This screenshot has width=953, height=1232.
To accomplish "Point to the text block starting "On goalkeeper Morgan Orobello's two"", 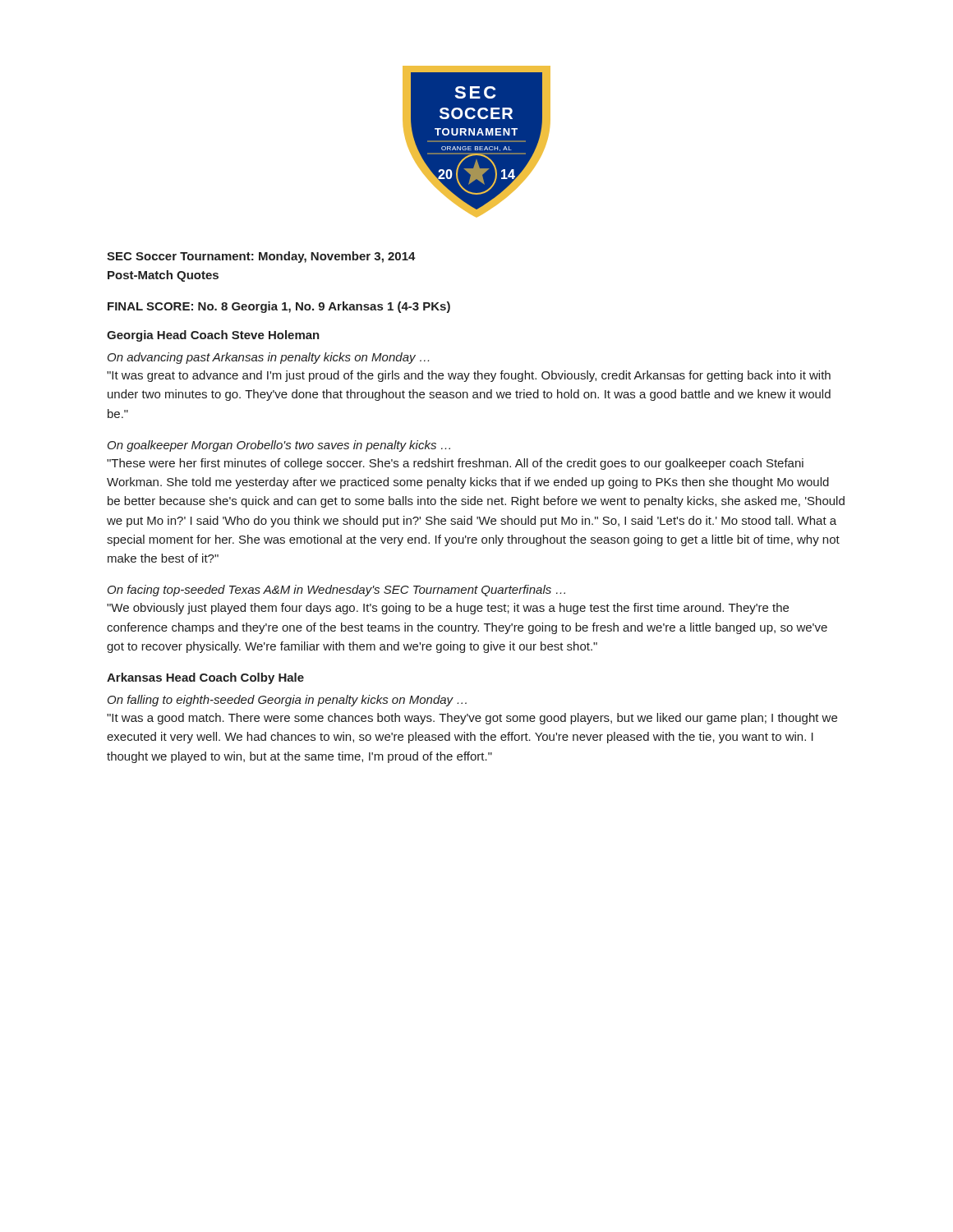I will [476, 503].
